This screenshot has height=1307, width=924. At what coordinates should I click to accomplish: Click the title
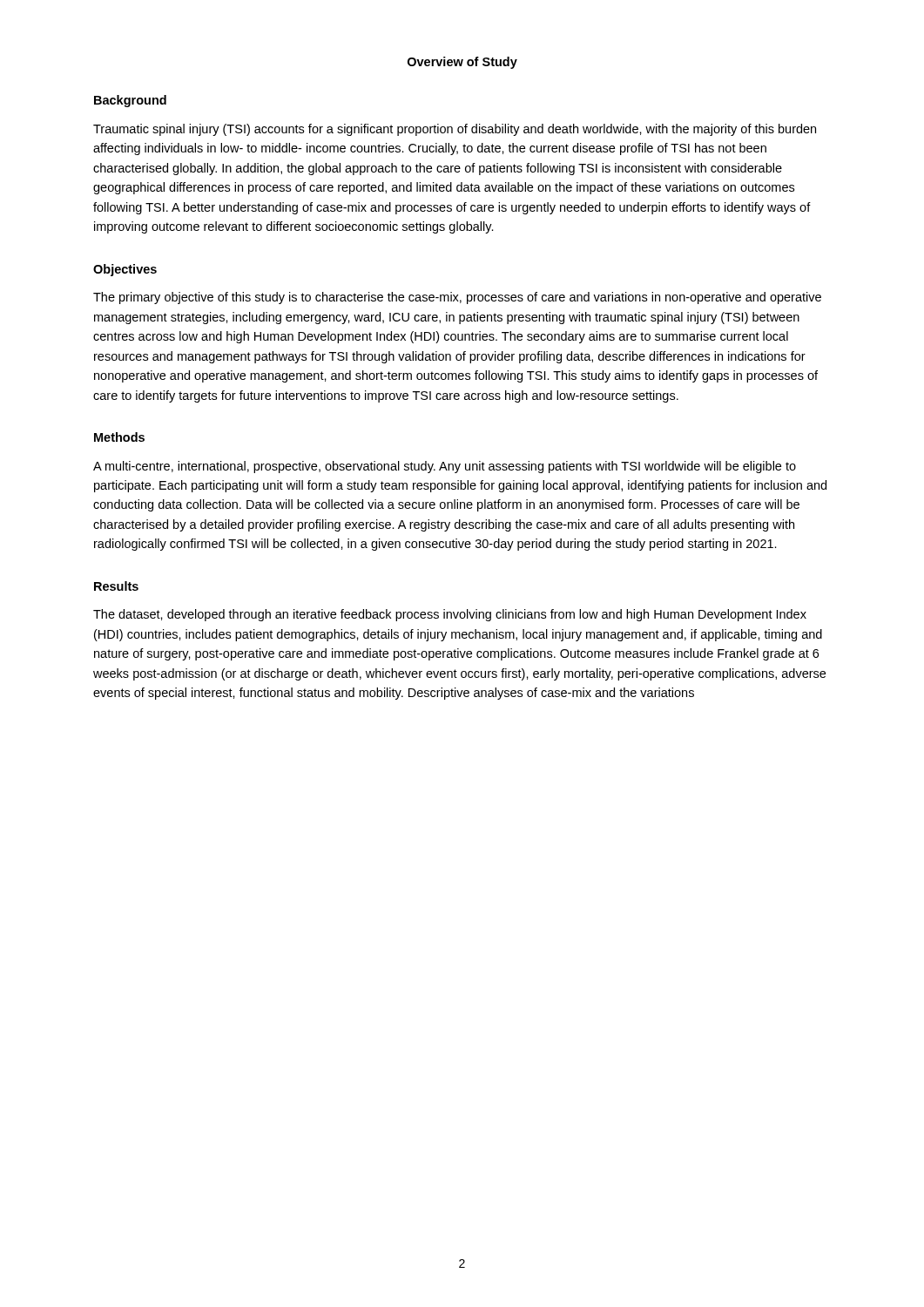(x=462, y=62)
